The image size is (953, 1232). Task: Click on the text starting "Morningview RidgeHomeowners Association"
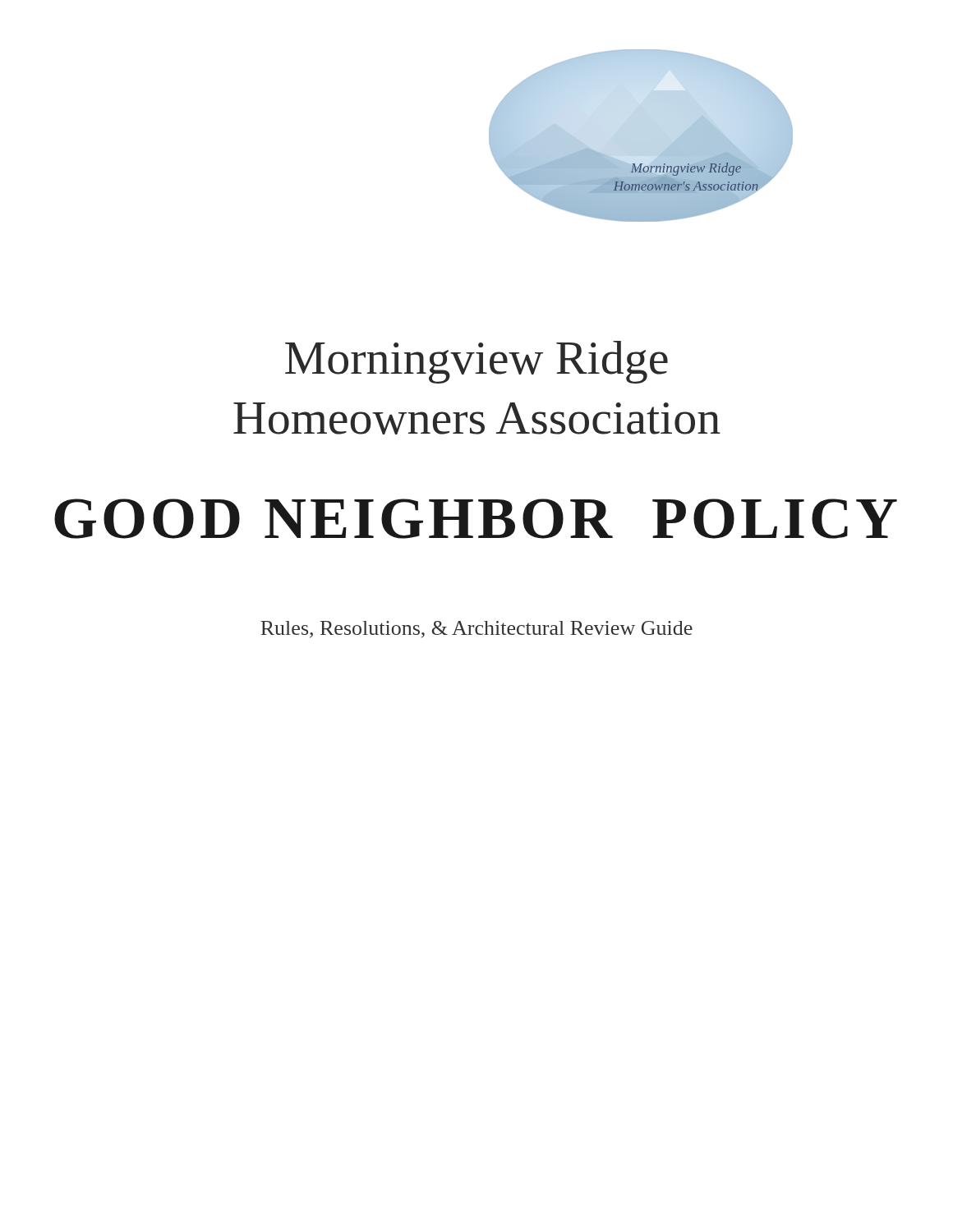click(x=476, y=387)
